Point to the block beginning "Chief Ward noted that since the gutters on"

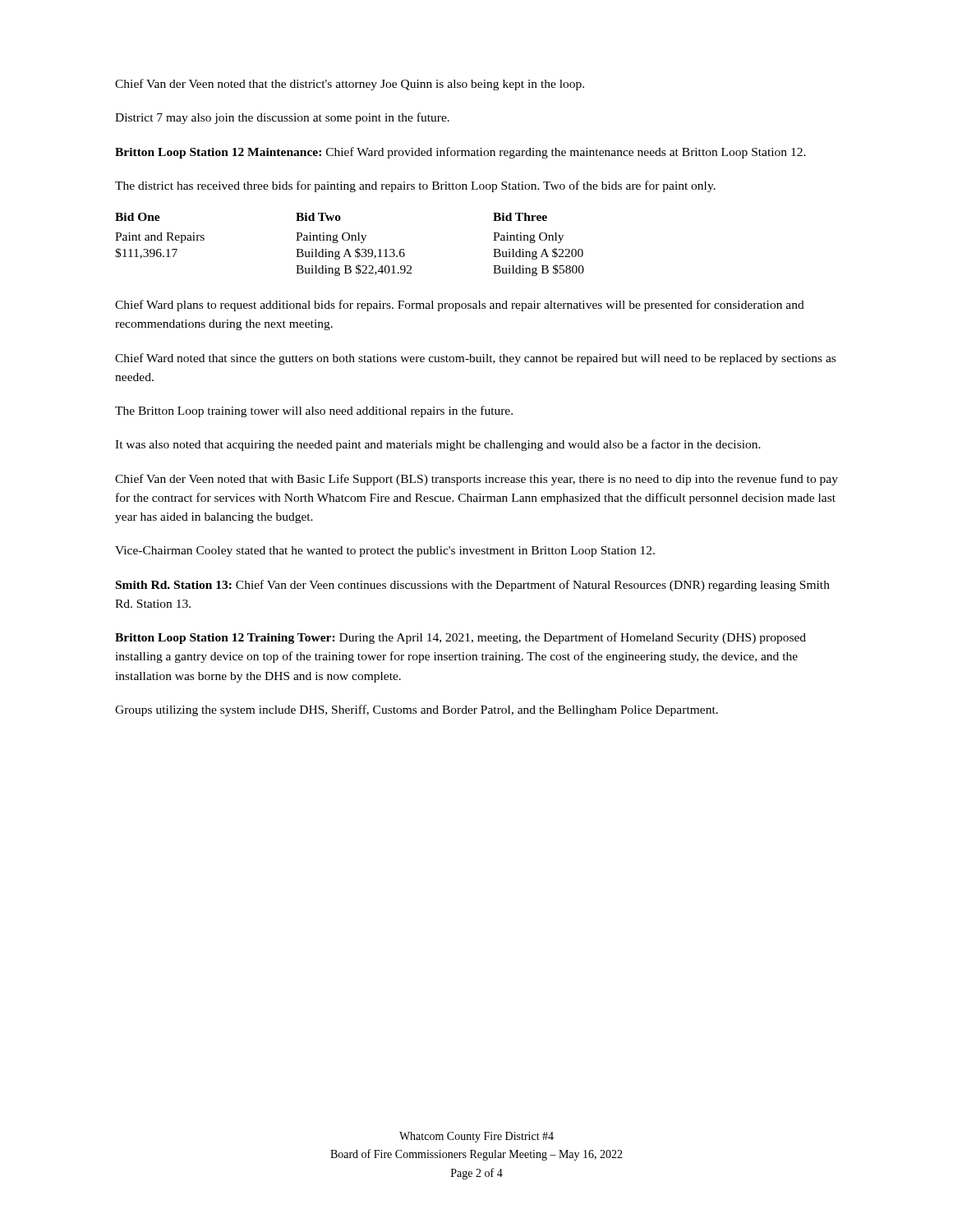click(x=476, y=367)
